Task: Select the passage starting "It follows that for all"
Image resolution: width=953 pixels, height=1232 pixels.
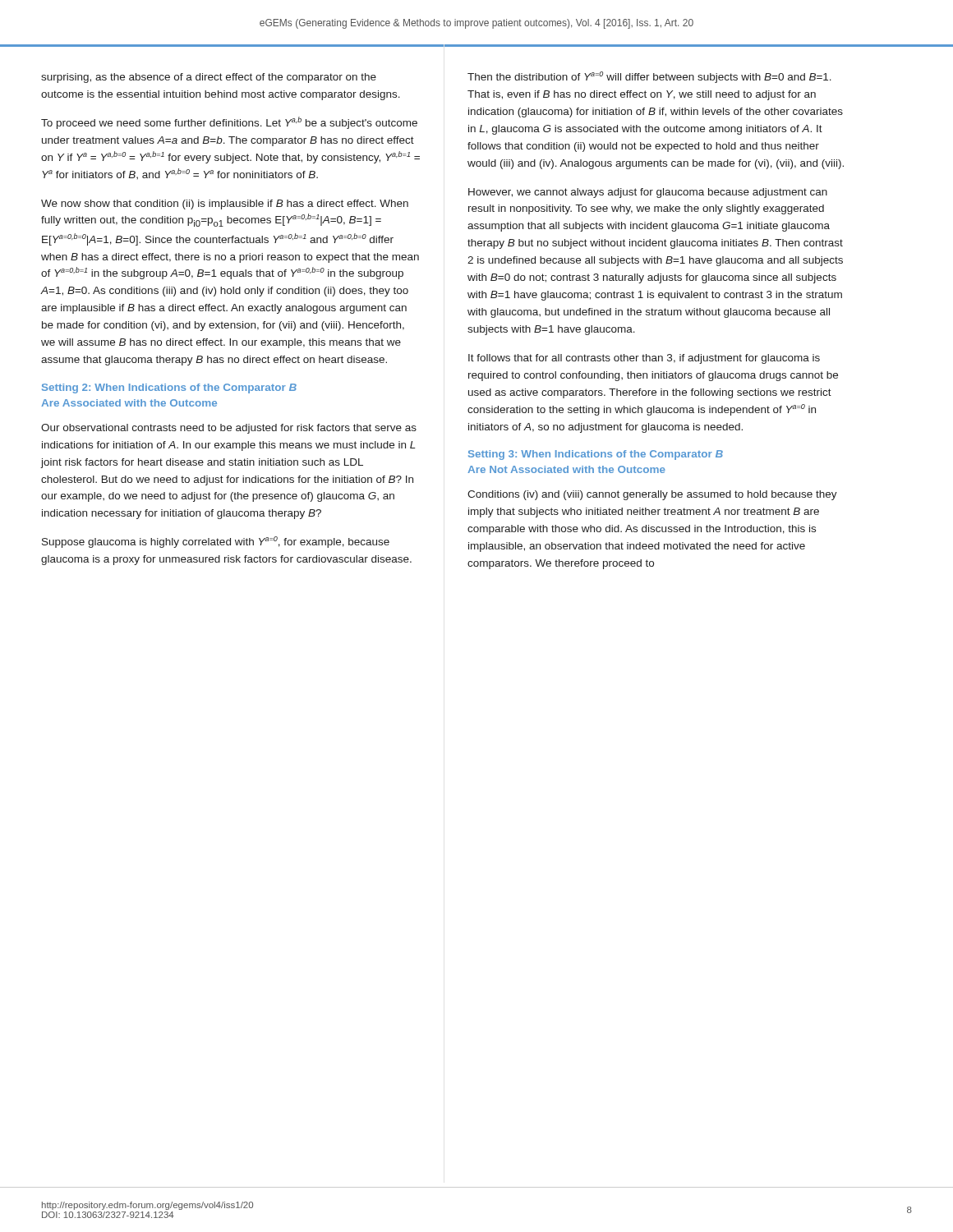Action: pyautogui.click(x=657, y=393)
